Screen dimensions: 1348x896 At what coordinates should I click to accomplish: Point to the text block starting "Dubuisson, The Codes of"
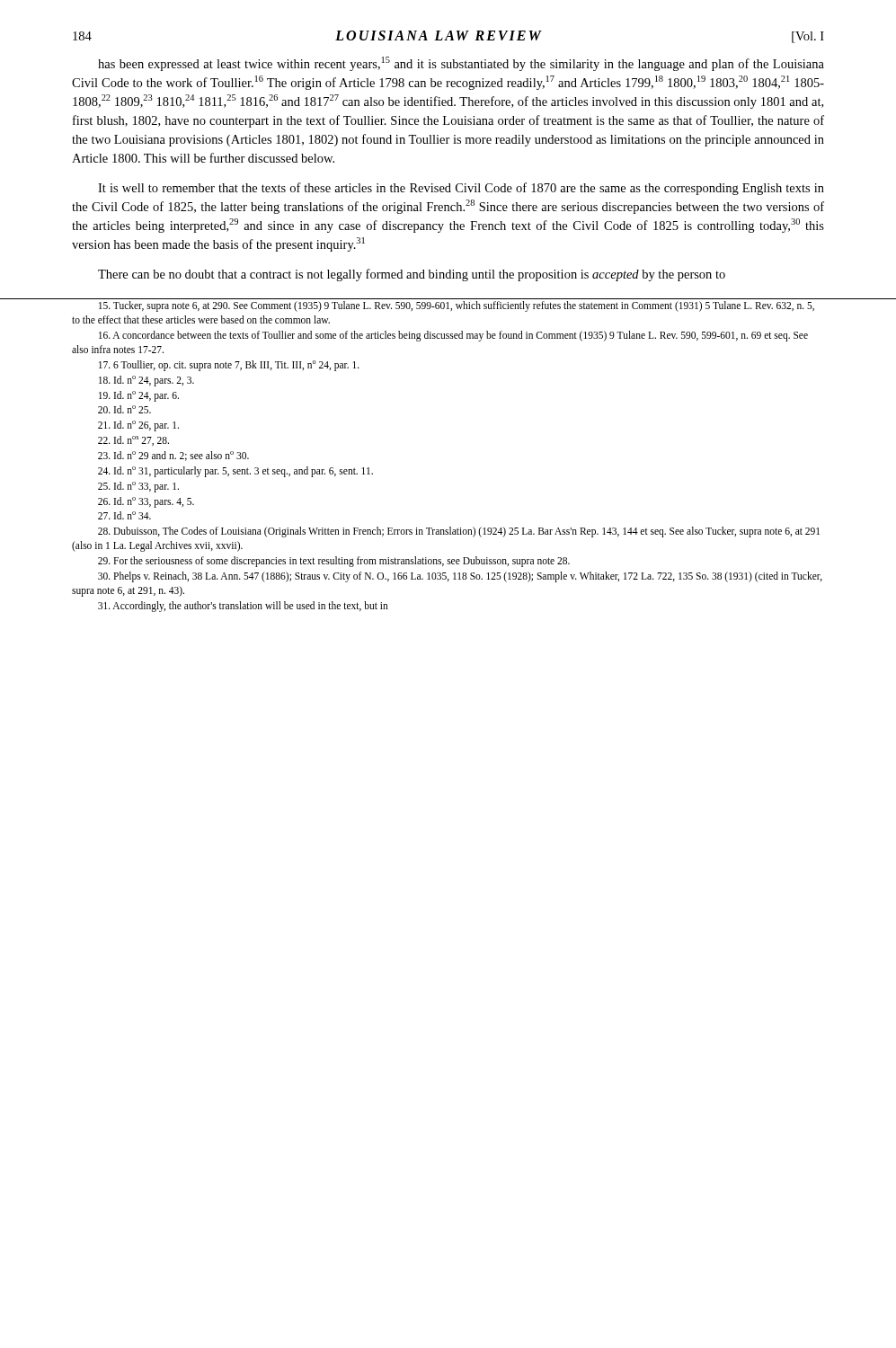tap(446, 538)
